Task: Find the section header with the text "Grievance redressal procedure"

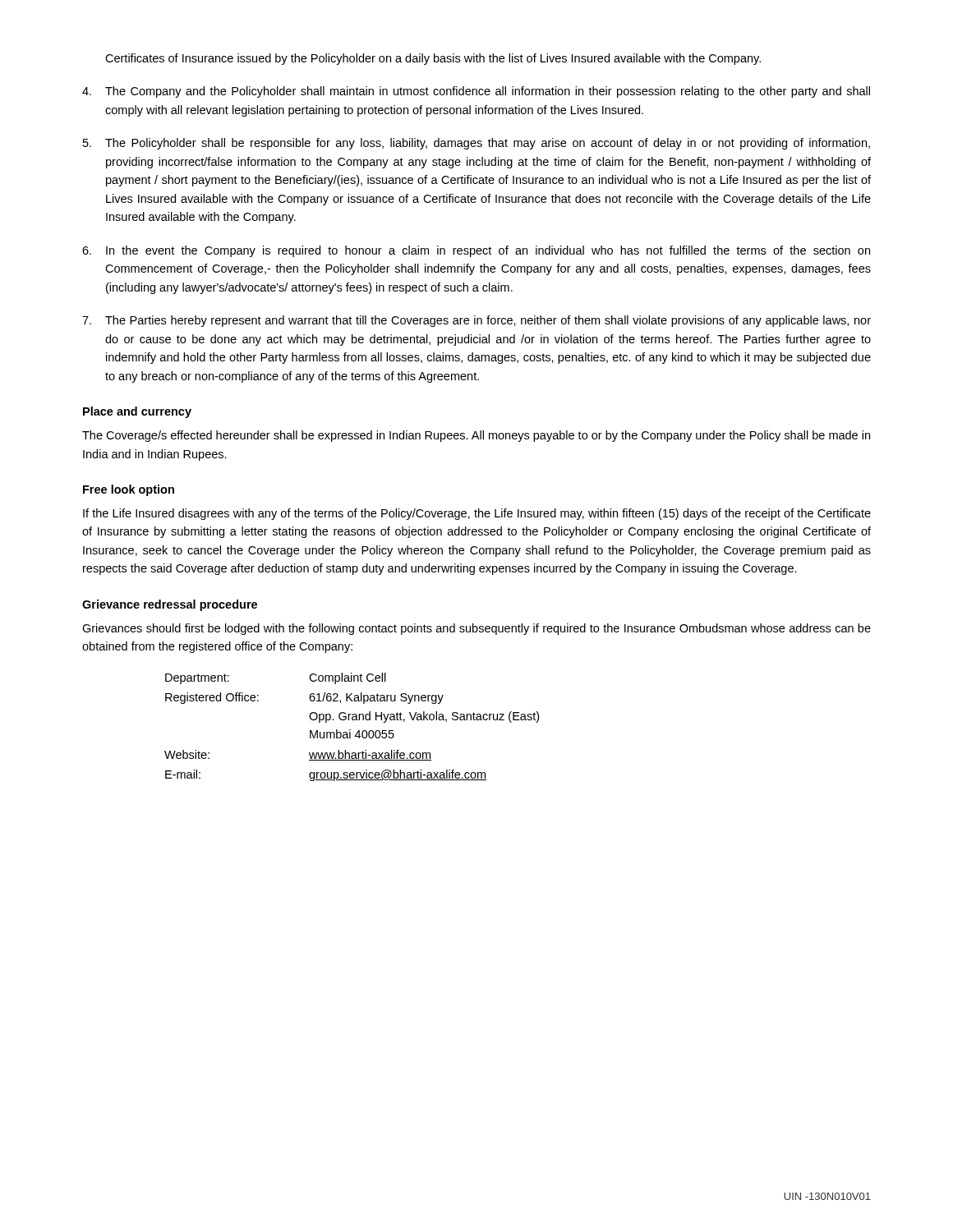Action: 170,604
